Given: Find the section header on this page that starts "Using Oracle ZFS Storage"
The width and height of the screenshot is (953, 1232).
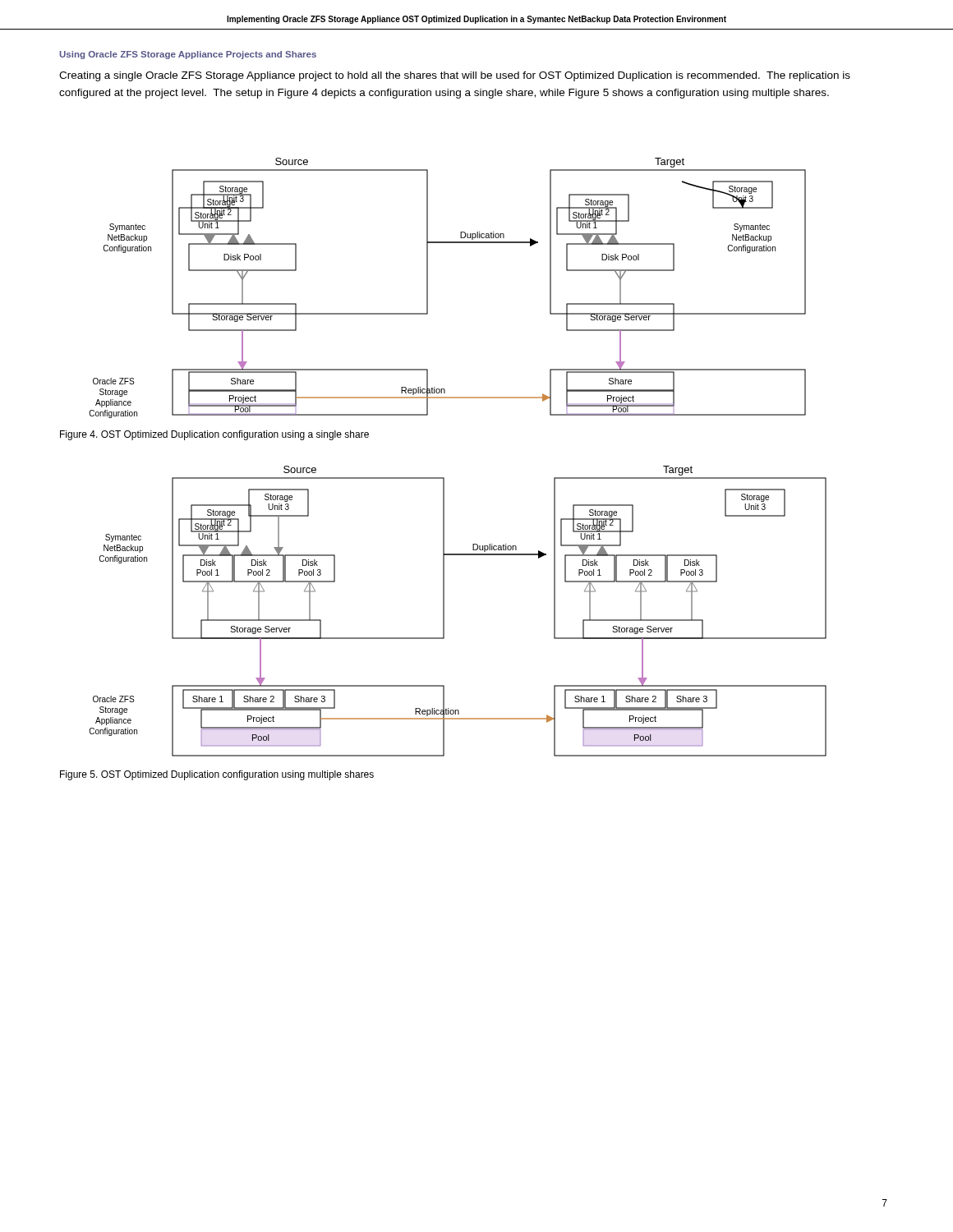Looking at the screenshot, I should click(188, 54).
